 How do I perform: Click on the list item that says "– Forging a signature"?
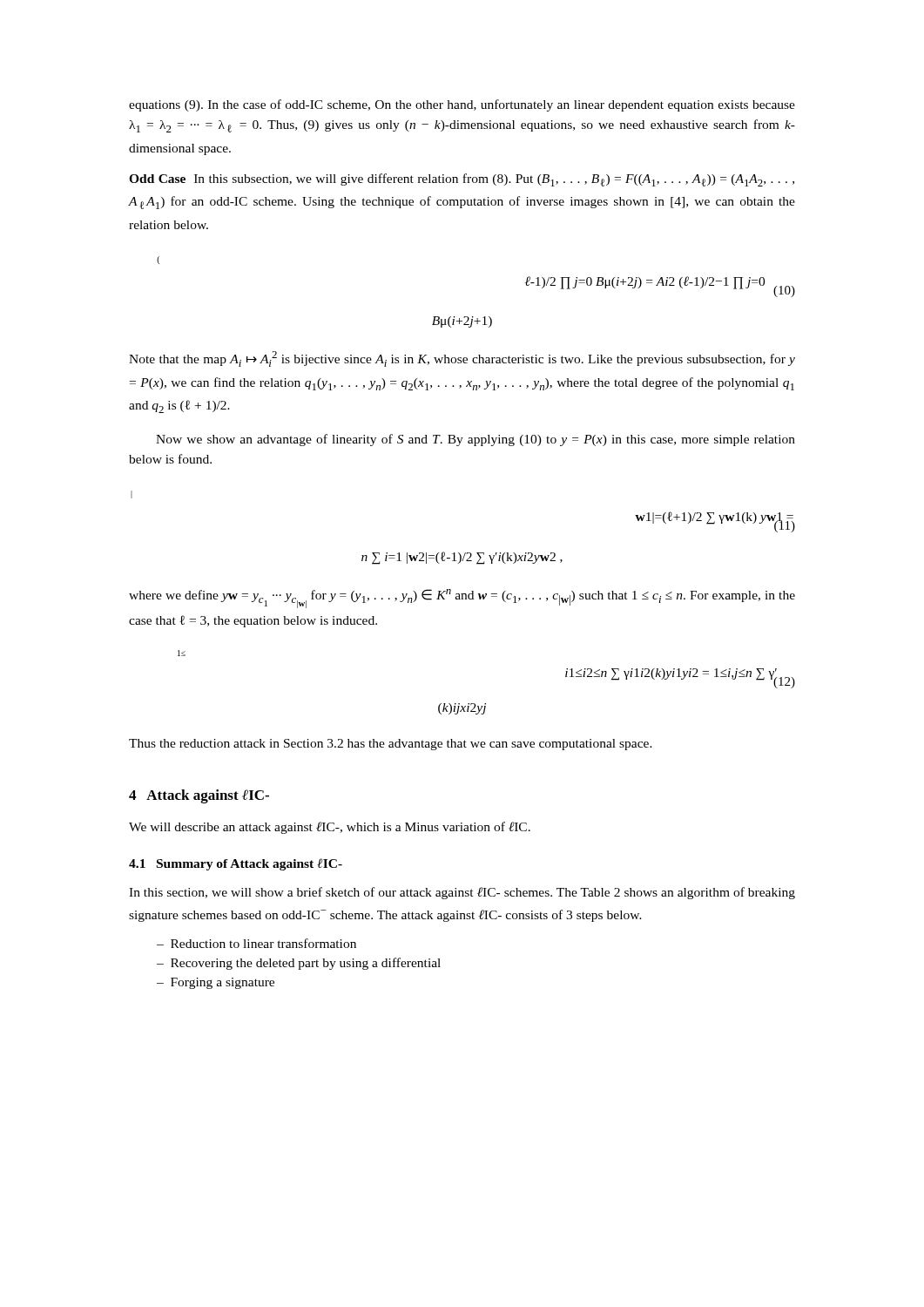click(216, 981)
